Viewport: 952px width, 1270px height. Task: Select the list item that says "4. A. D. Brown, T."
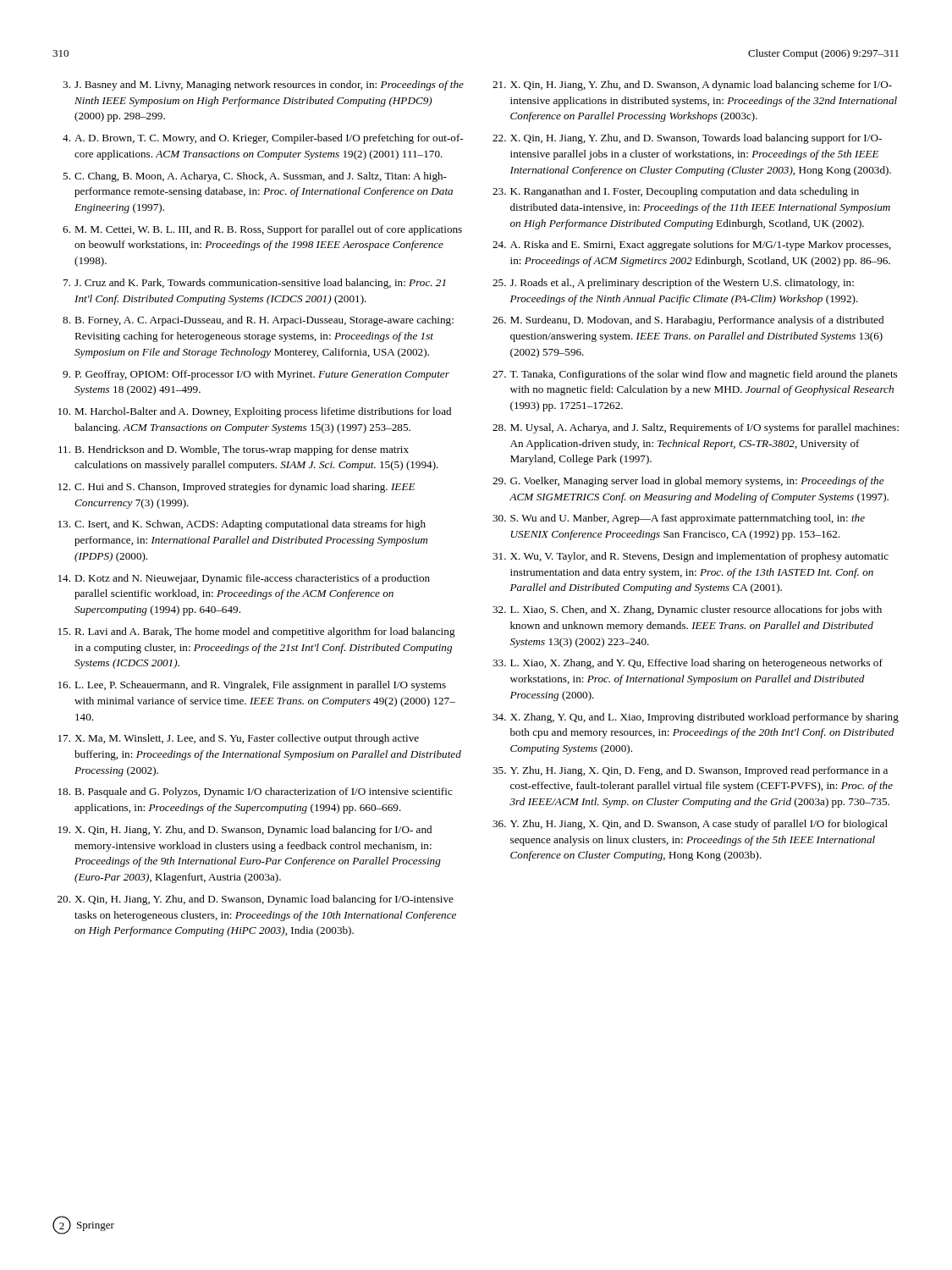tap(258, 146)
